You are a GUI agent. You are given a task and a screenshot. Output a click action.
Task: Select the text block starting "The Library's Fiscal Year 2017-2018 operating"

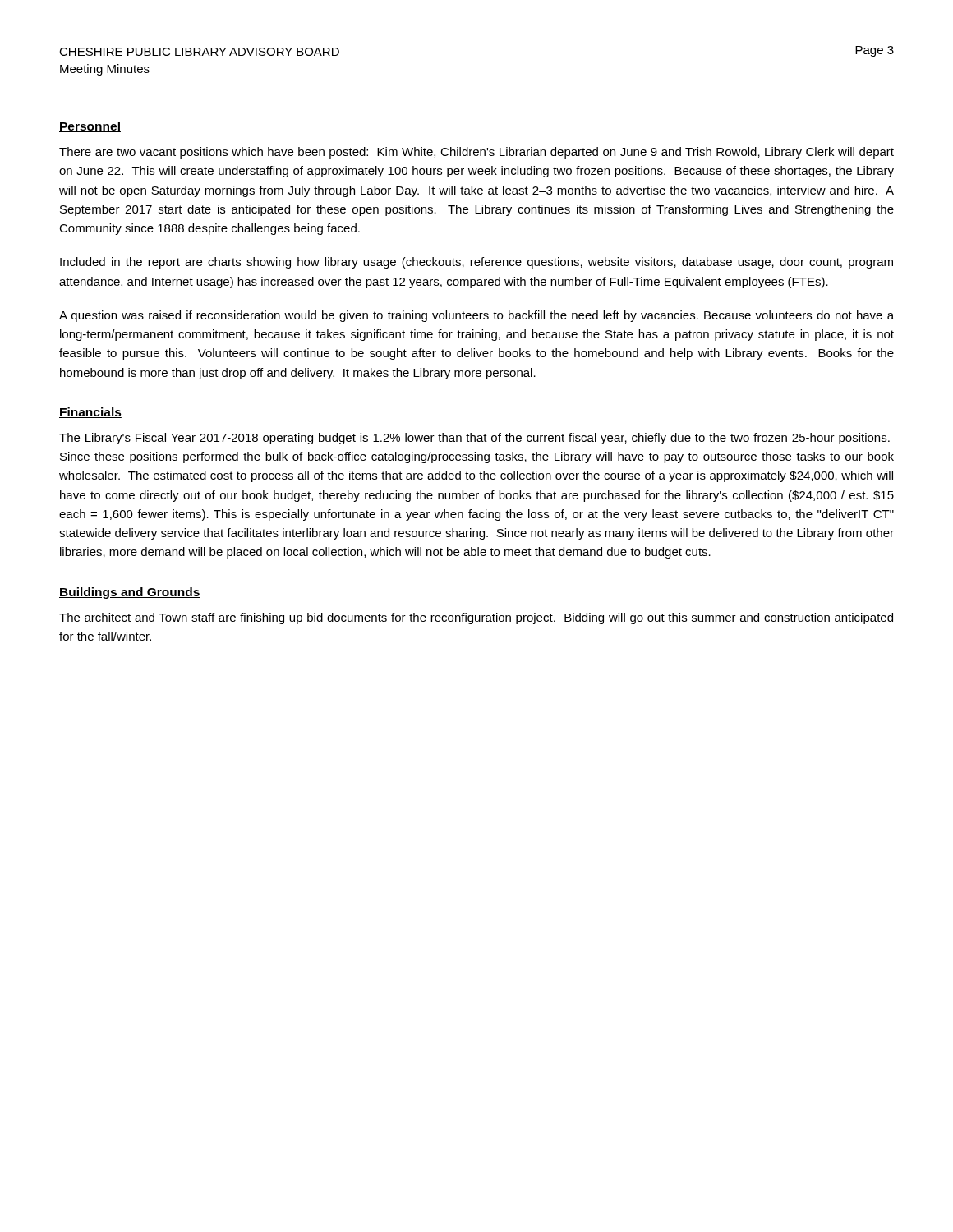(476, 494)
